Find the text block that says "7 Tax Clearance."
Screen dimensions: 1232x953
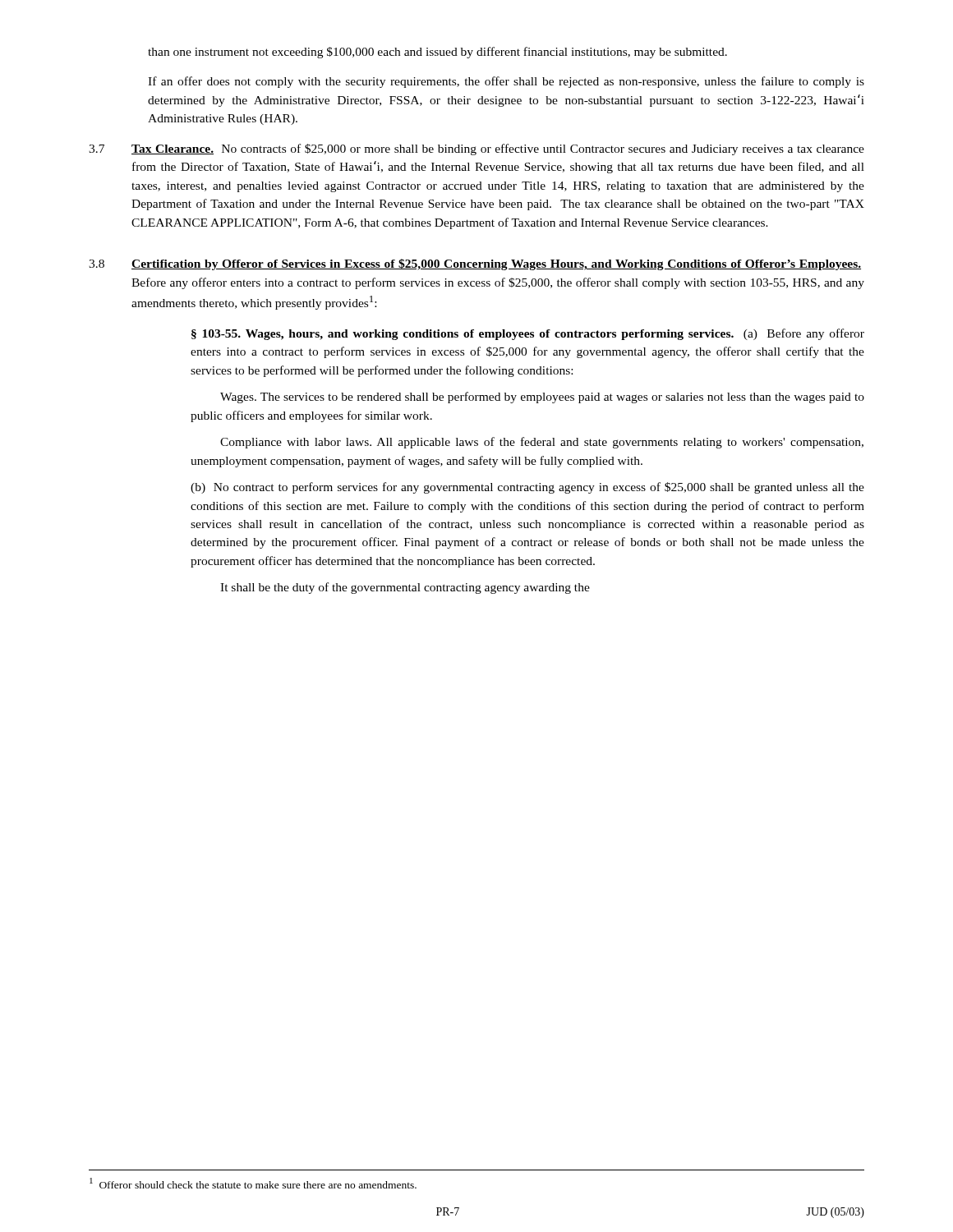[476, 191]
